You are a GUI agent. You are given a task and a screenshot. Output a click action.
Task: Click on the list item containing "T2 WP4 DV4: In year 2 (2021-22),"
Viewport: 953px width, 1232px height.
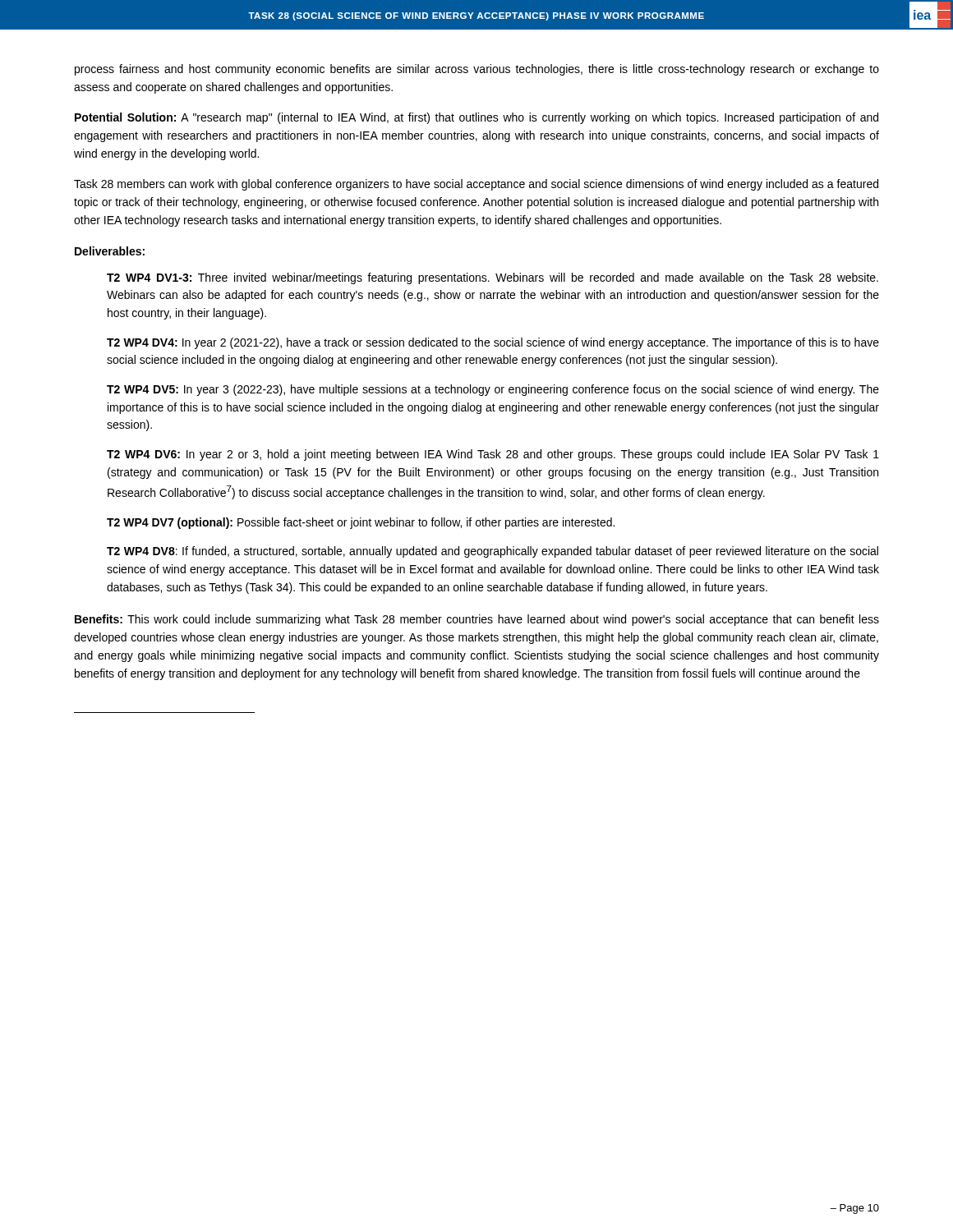[x=493, y=351]
